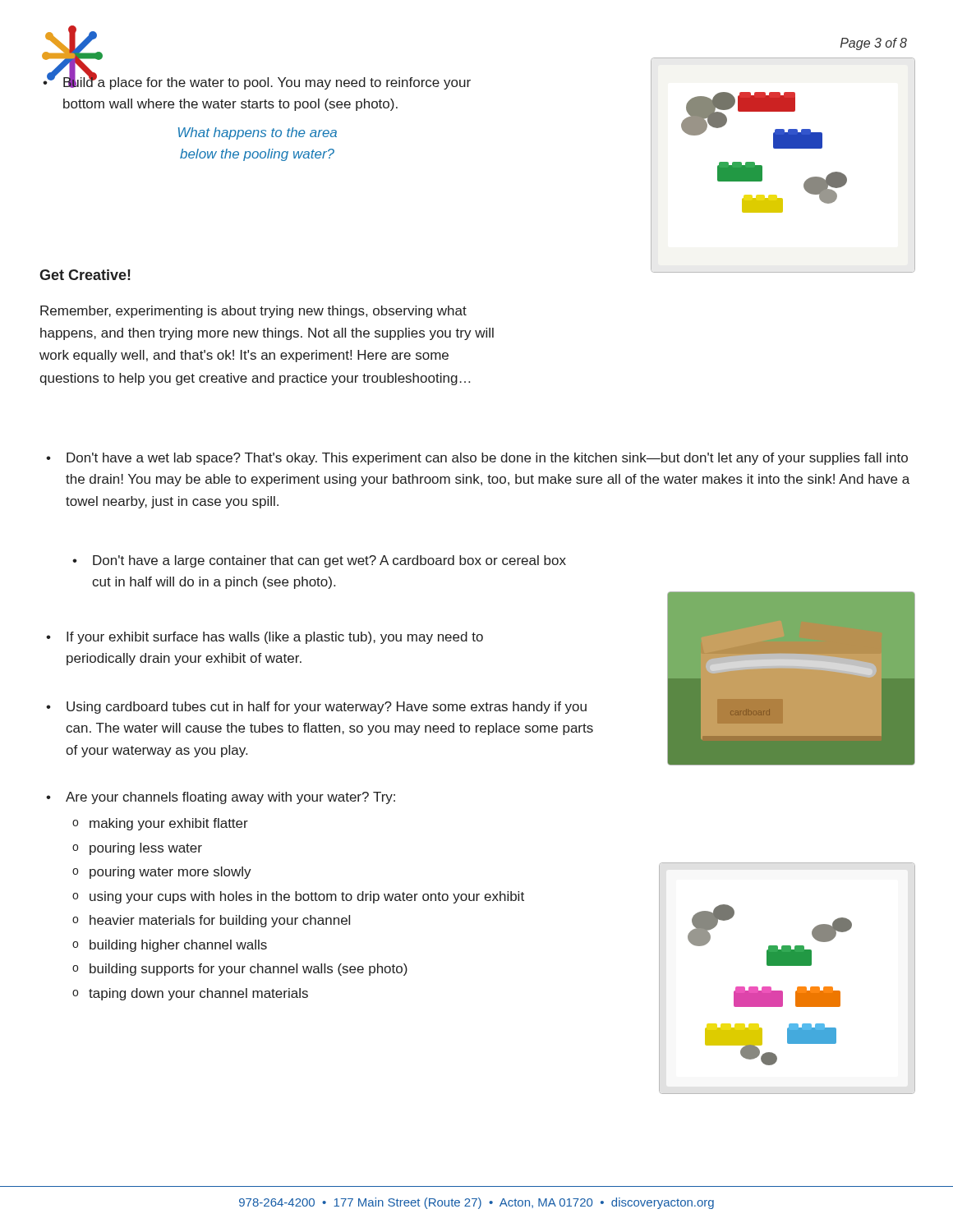Find the text starting "• Are your channels"
The width and height of the screenshot is (953, 1232).
tap(319, 895)
